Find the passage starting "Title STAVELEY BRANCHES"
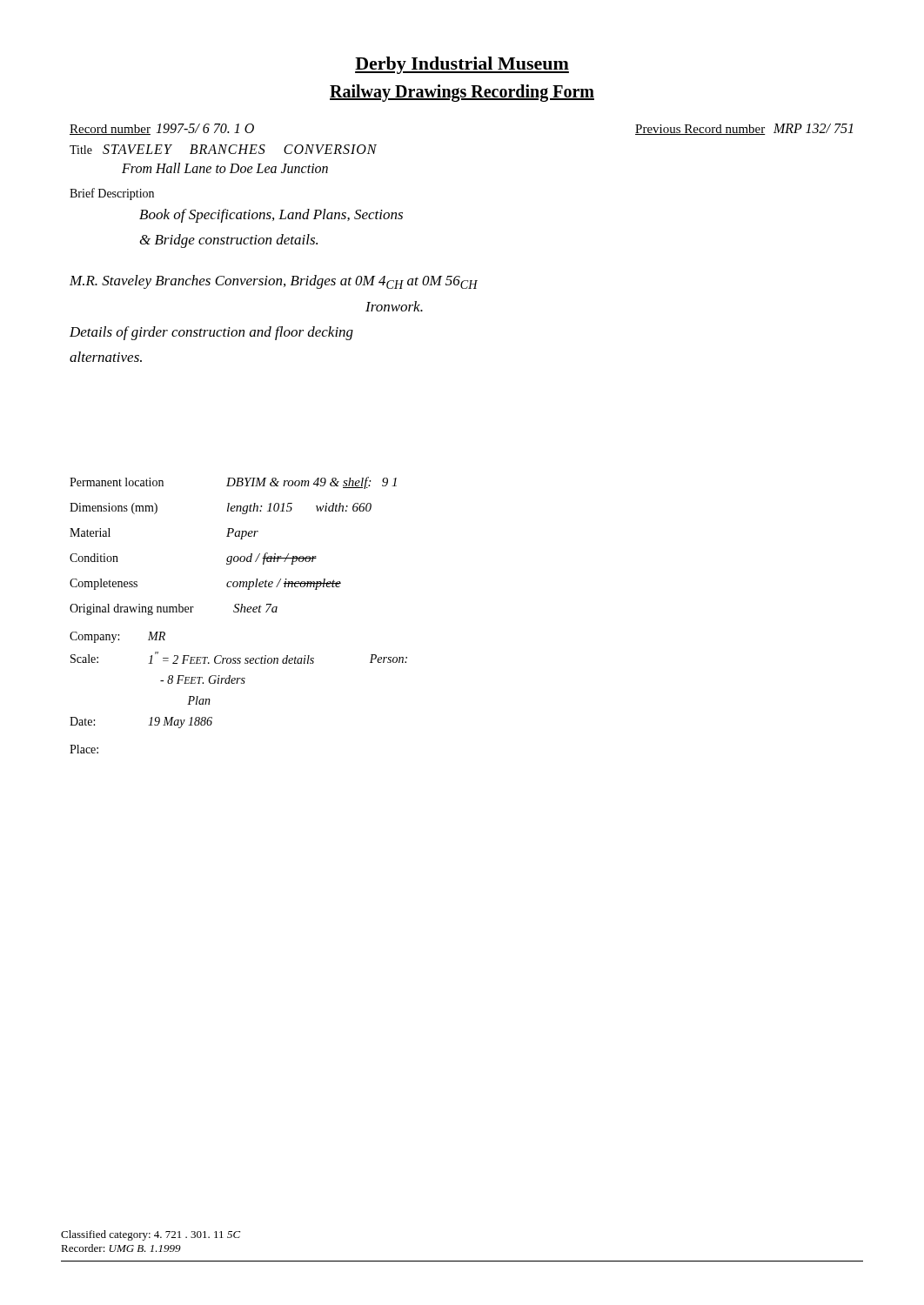 coord(223,149)
